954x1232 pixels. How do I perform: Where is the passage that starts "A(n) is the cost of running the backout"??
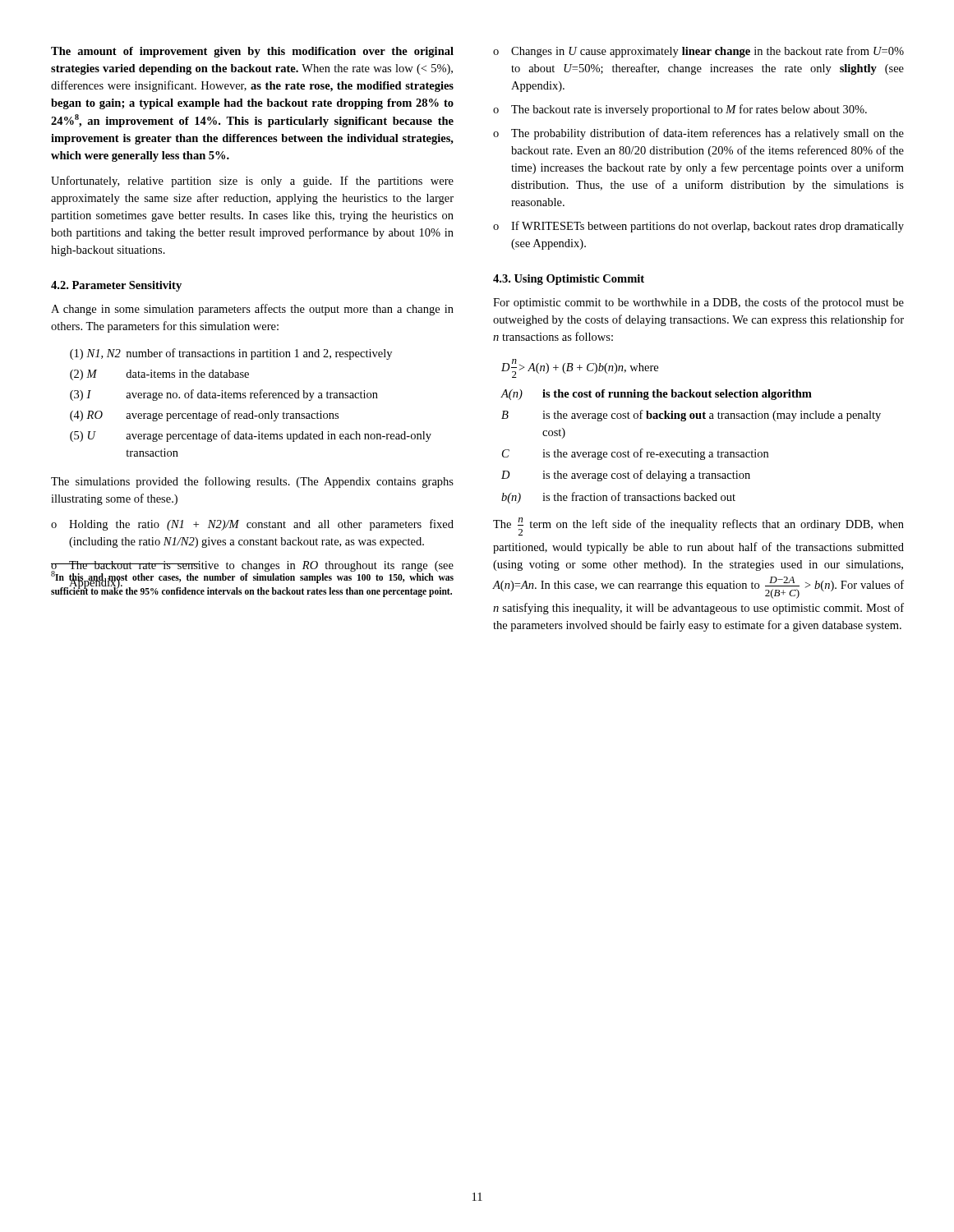[x=656, y=394]
